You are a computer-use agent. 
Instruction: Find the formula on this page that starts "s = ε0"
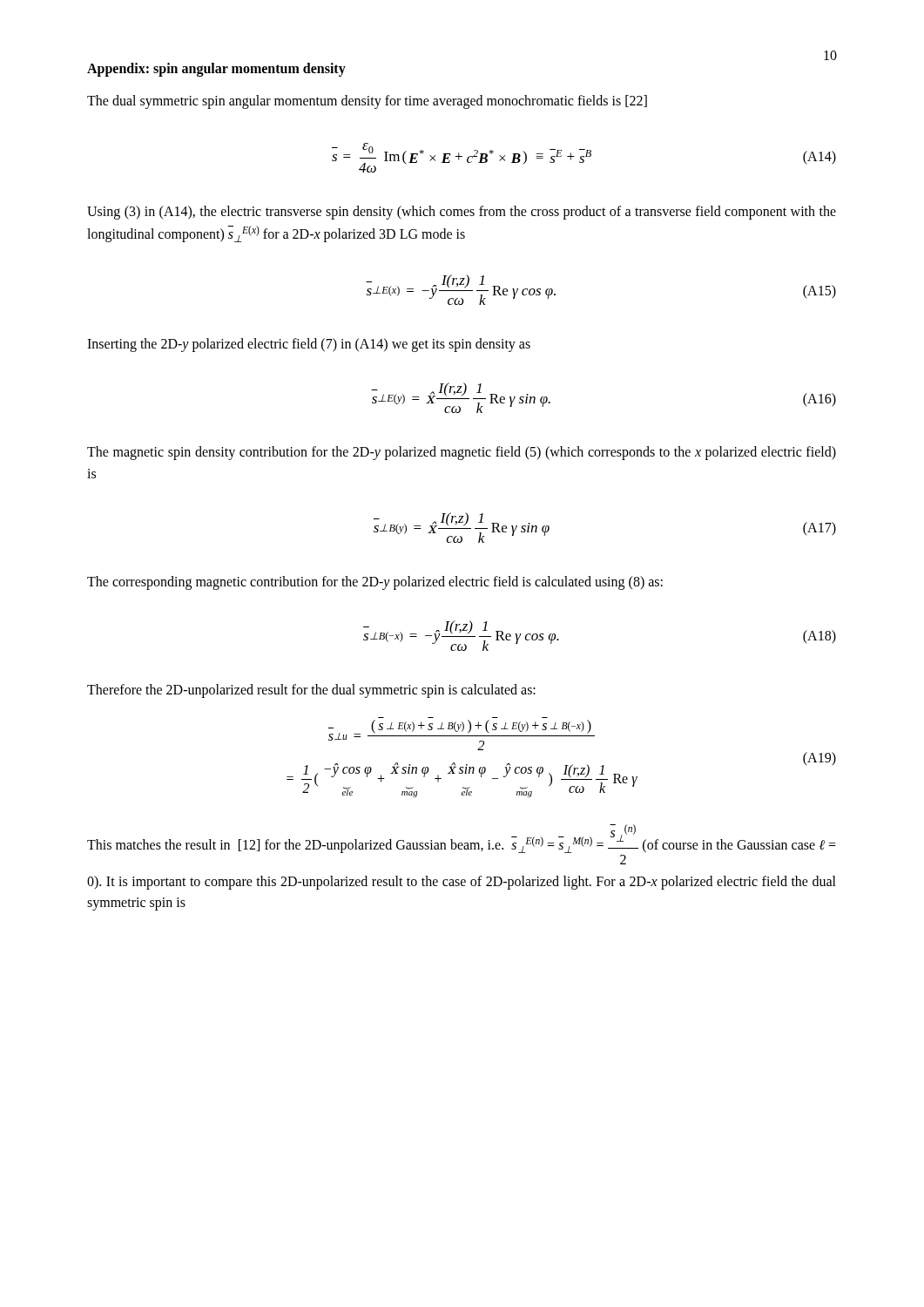462,157
